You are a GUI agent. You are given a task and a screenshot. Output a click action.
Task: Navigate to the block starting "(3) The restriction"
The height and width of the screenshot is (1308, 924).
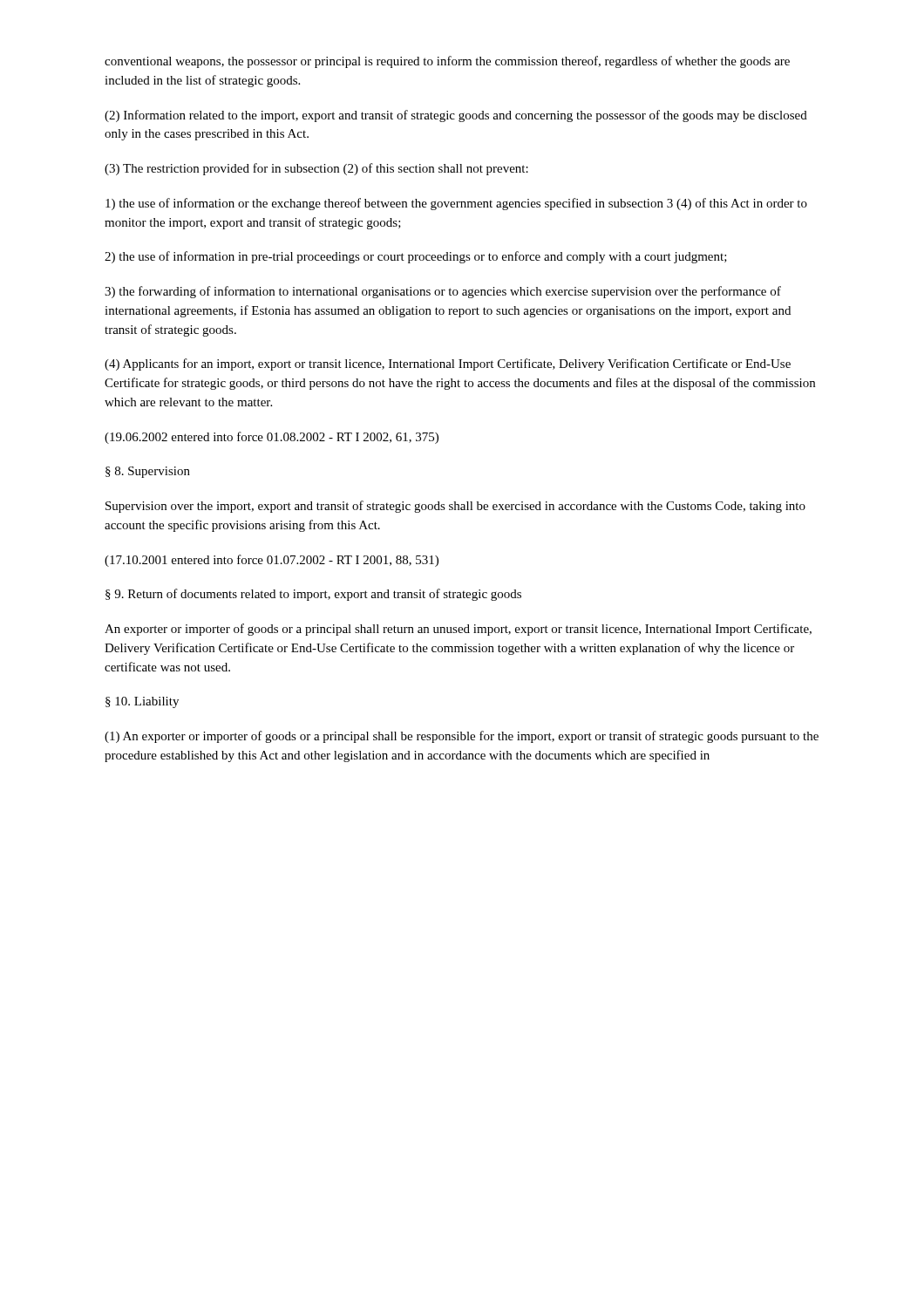pyautogui.click(x=317, y=168)
